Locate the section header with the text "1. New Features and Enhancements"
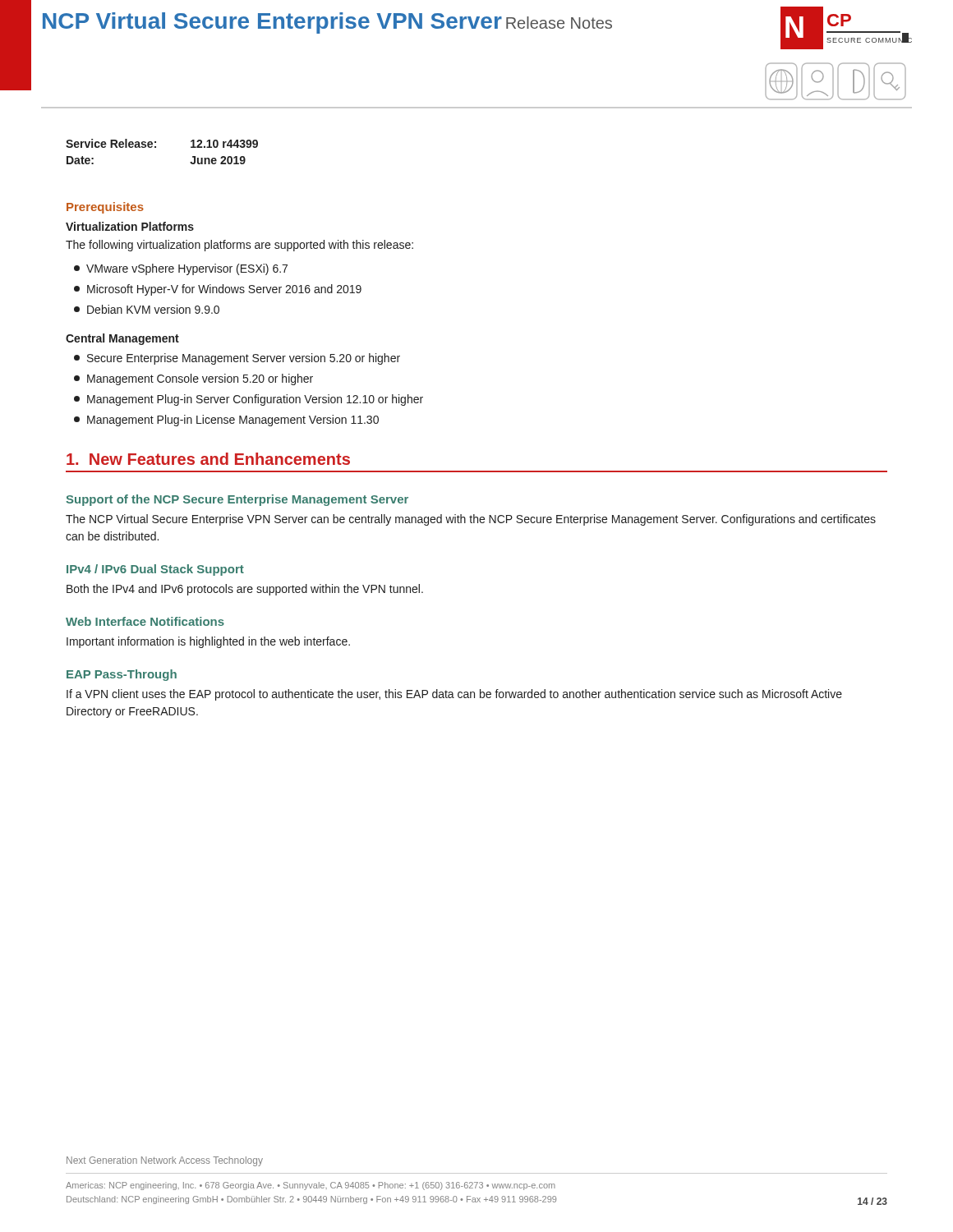The width and height of the screenshot is (953, 1232). pos(476,461)
